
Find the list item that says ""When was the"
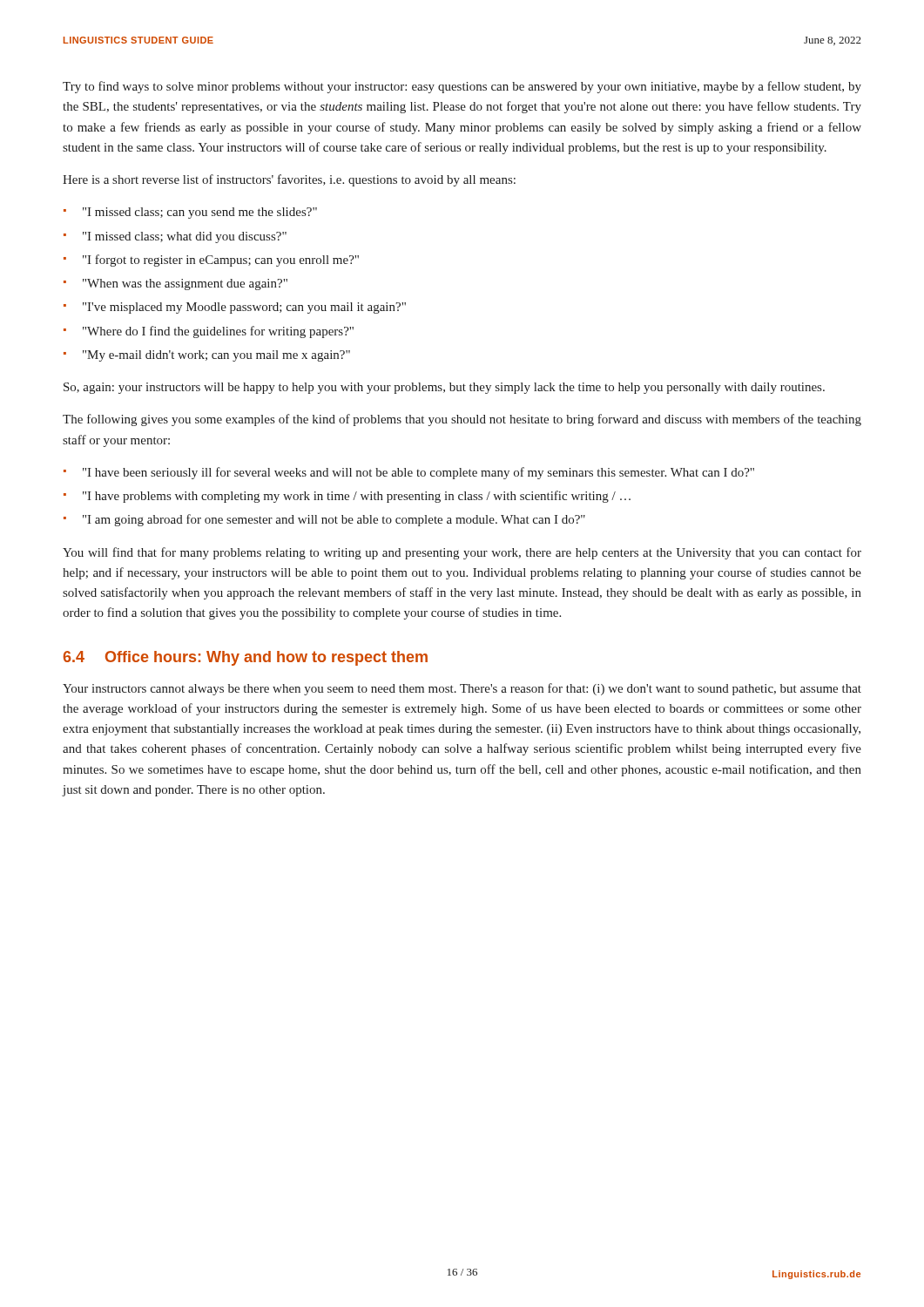pyautogui.click(x=185, y=283)
